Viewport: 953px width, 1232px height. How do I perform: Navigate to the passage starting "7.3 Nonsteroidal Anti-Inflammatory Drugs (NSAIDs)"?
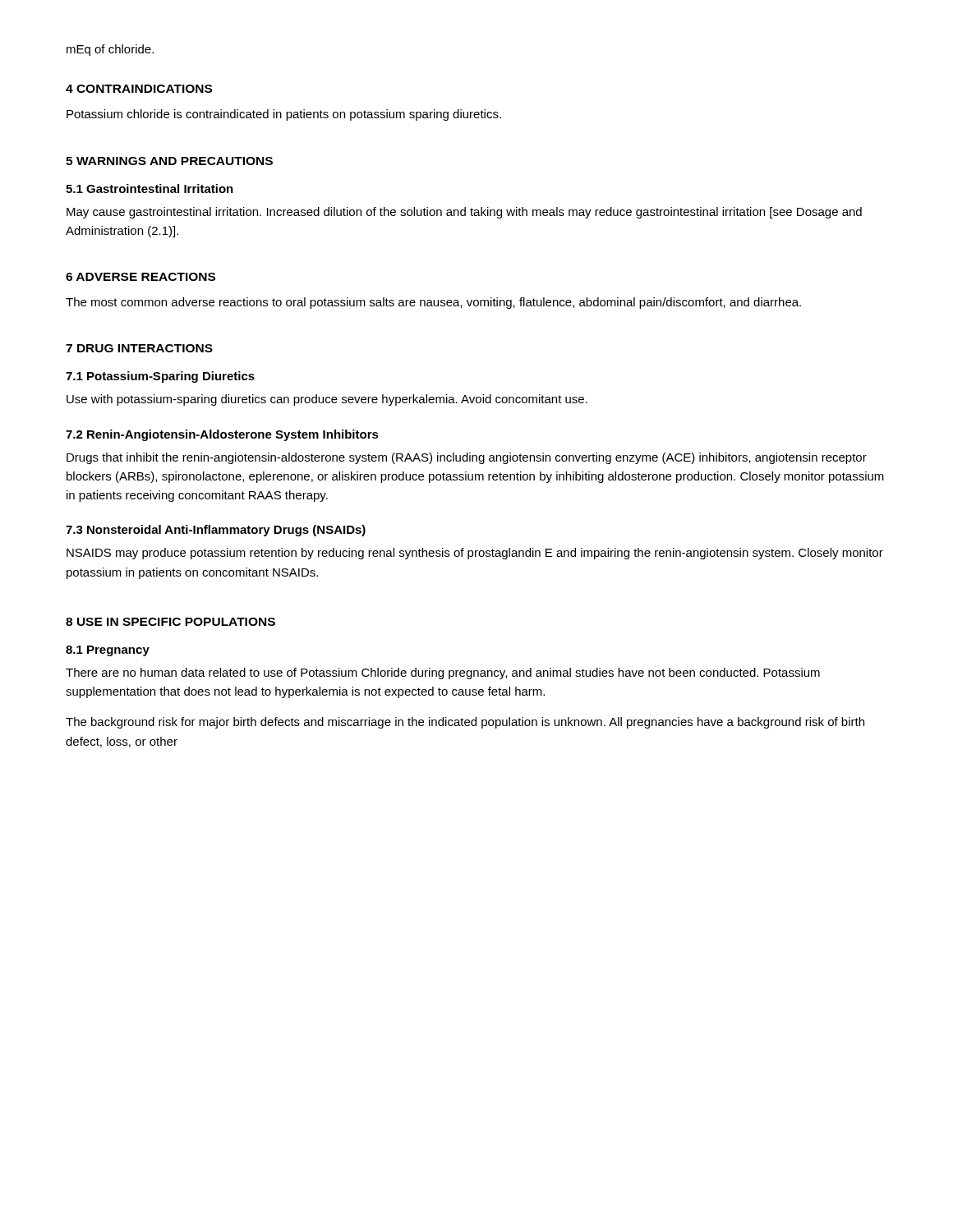216,530
